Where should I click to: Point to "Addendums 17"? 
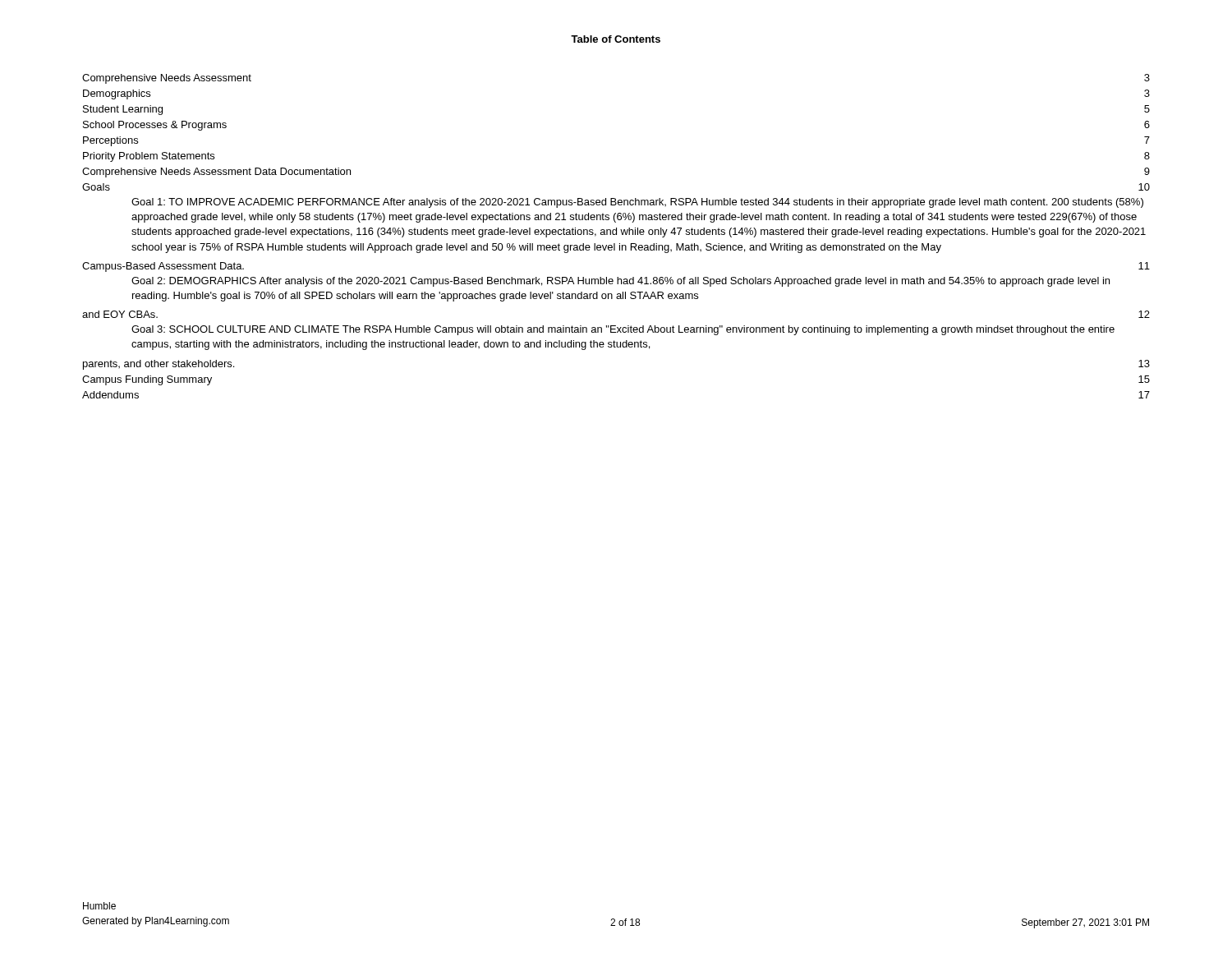click(109, 395)
